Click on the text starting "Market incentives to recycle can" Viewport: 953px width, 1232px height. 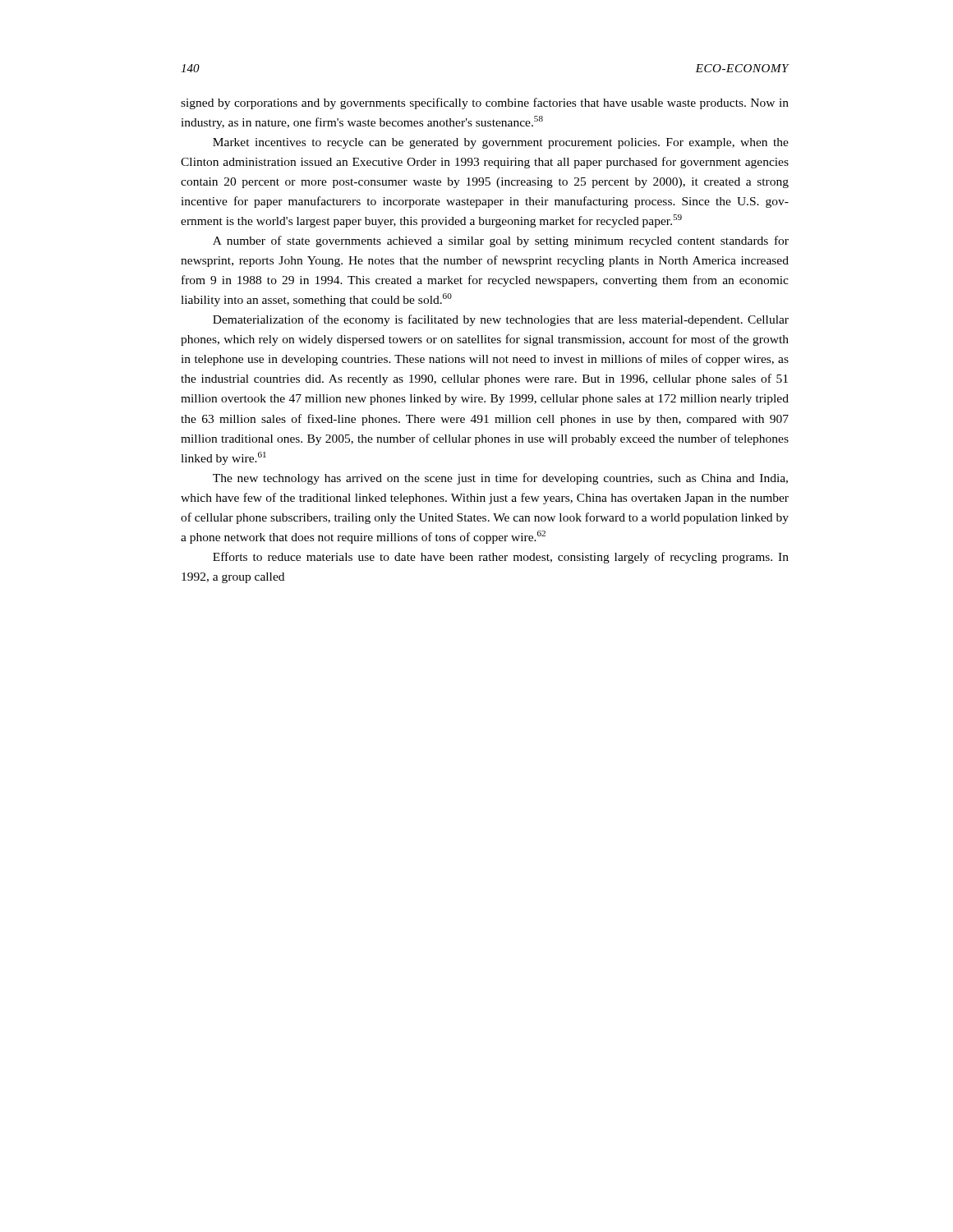[x=485, y=182]
